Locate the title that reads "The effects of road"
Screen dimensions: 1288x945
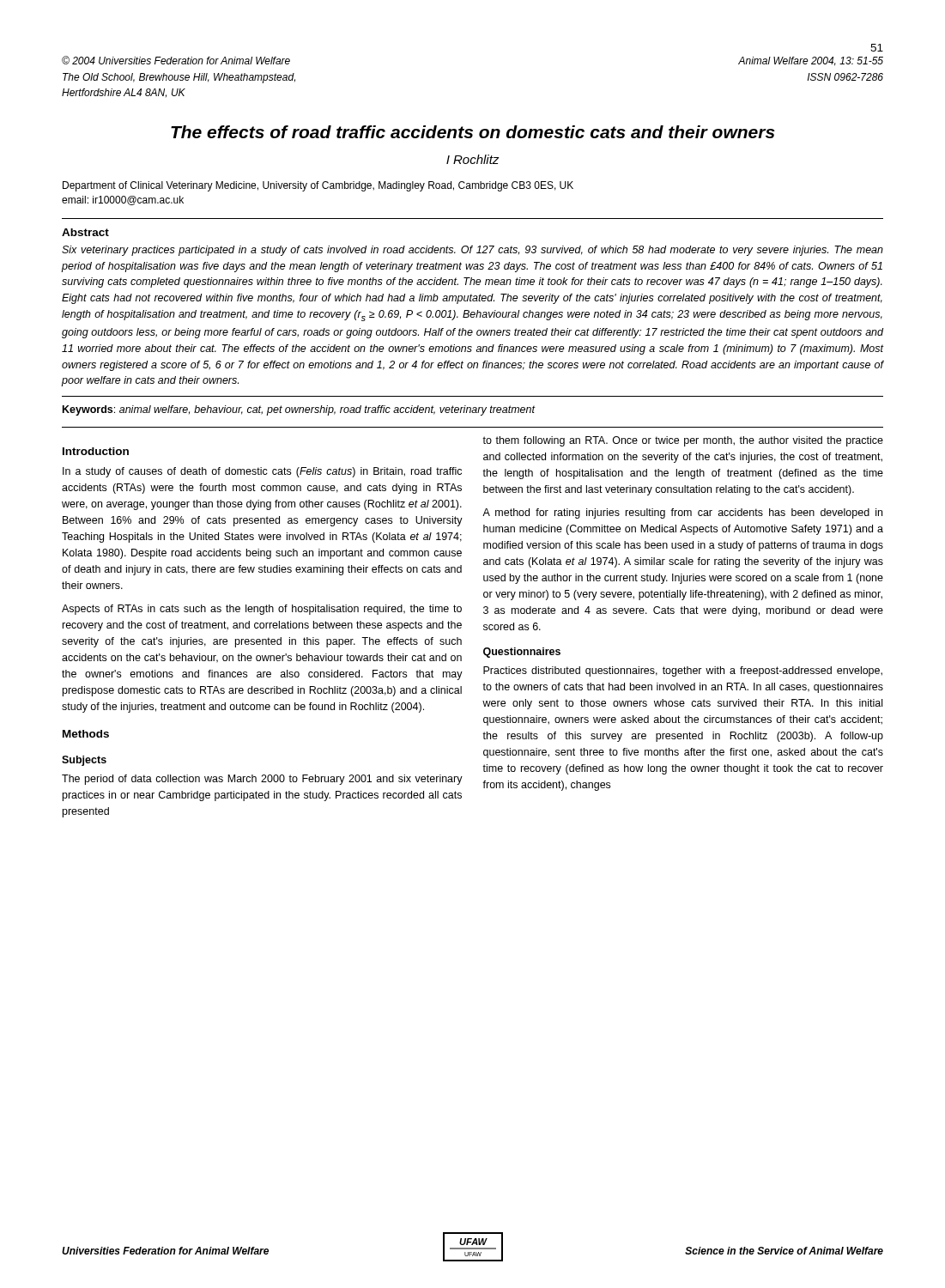(x=472, y=132)
